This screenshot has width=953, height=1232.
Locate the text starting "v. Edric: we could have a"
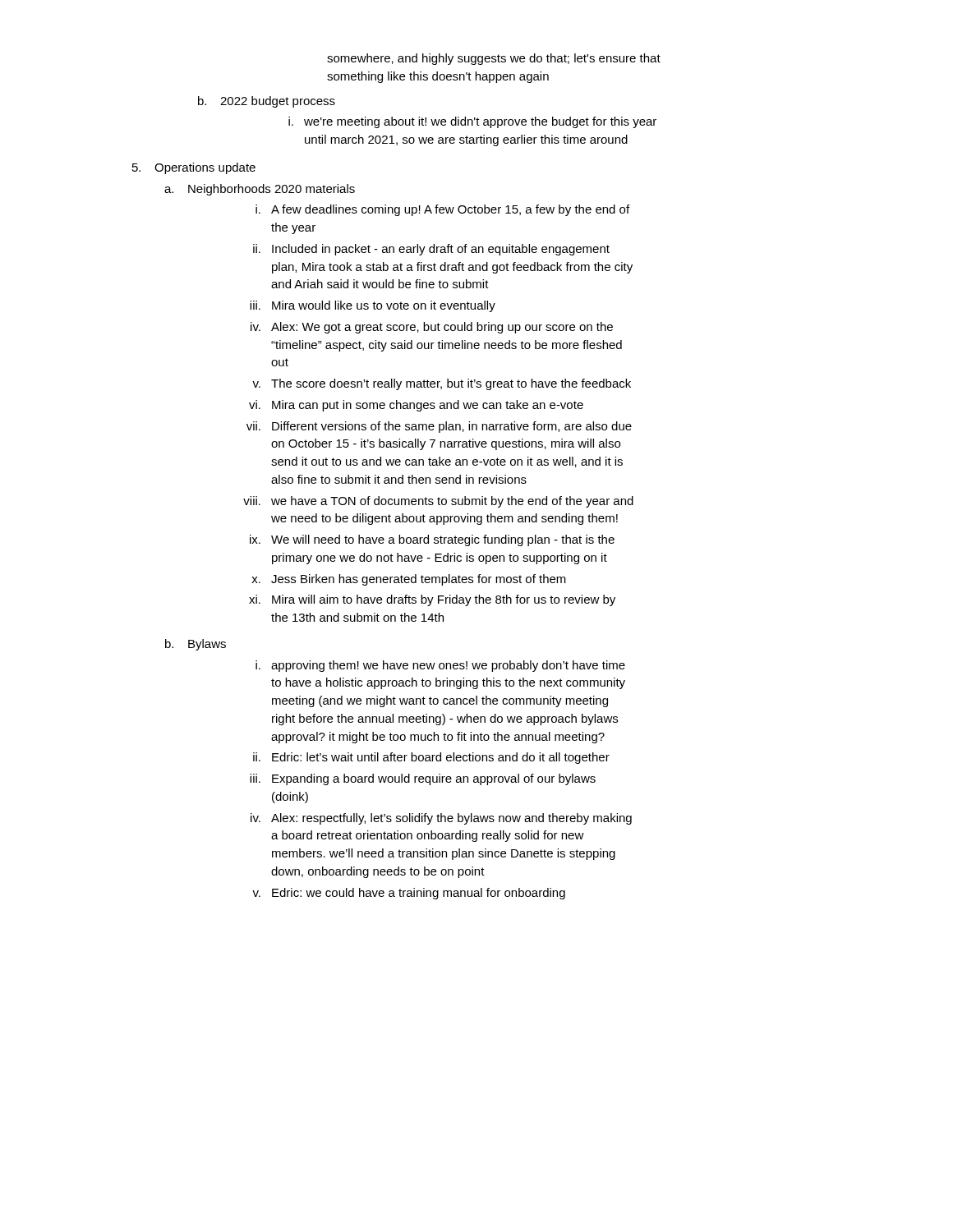pyautogui.click(x=398, y=892)
